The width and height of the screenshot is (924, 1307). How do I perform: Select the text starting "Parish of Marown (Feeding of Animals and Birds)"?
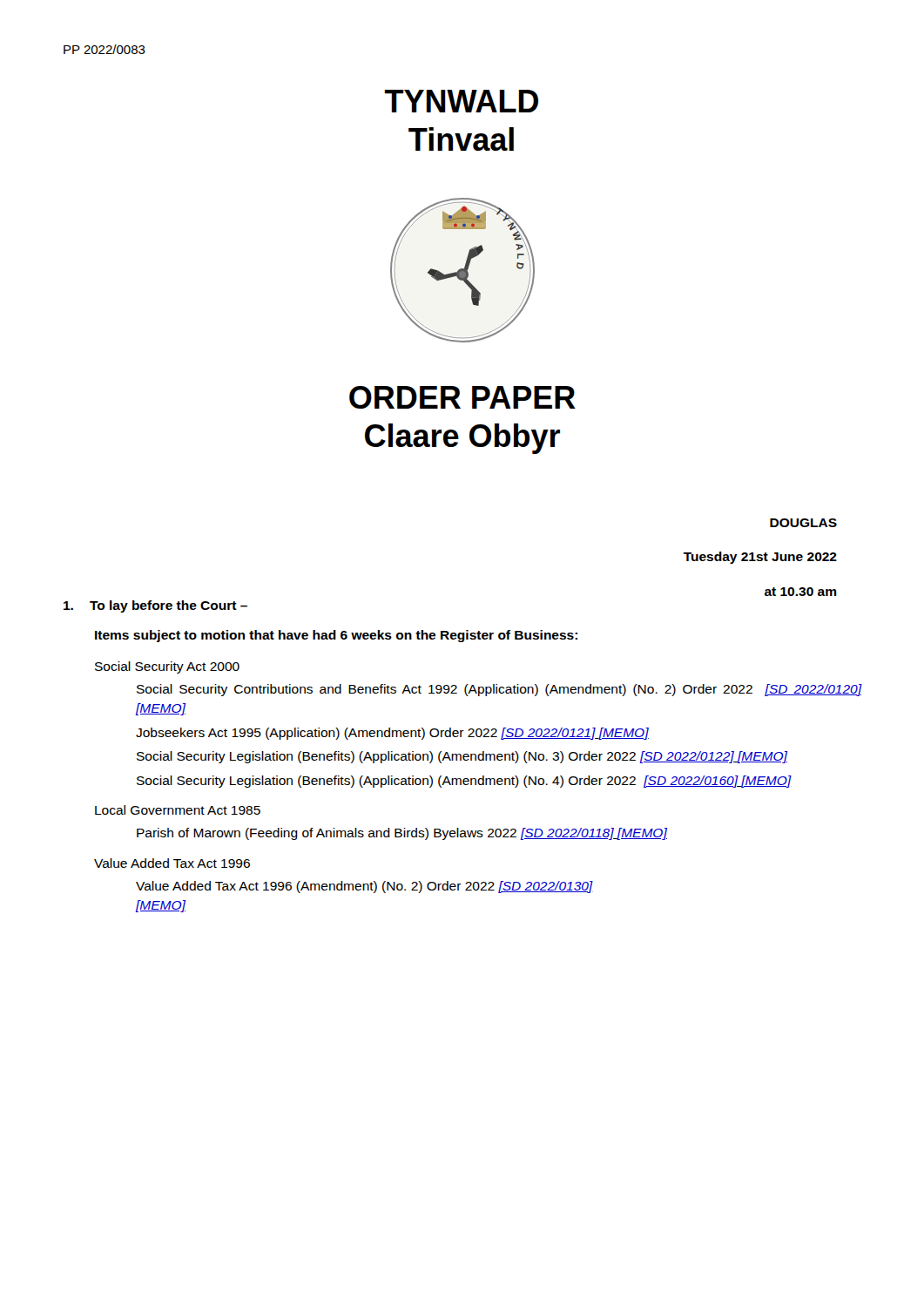coord(401,833)
